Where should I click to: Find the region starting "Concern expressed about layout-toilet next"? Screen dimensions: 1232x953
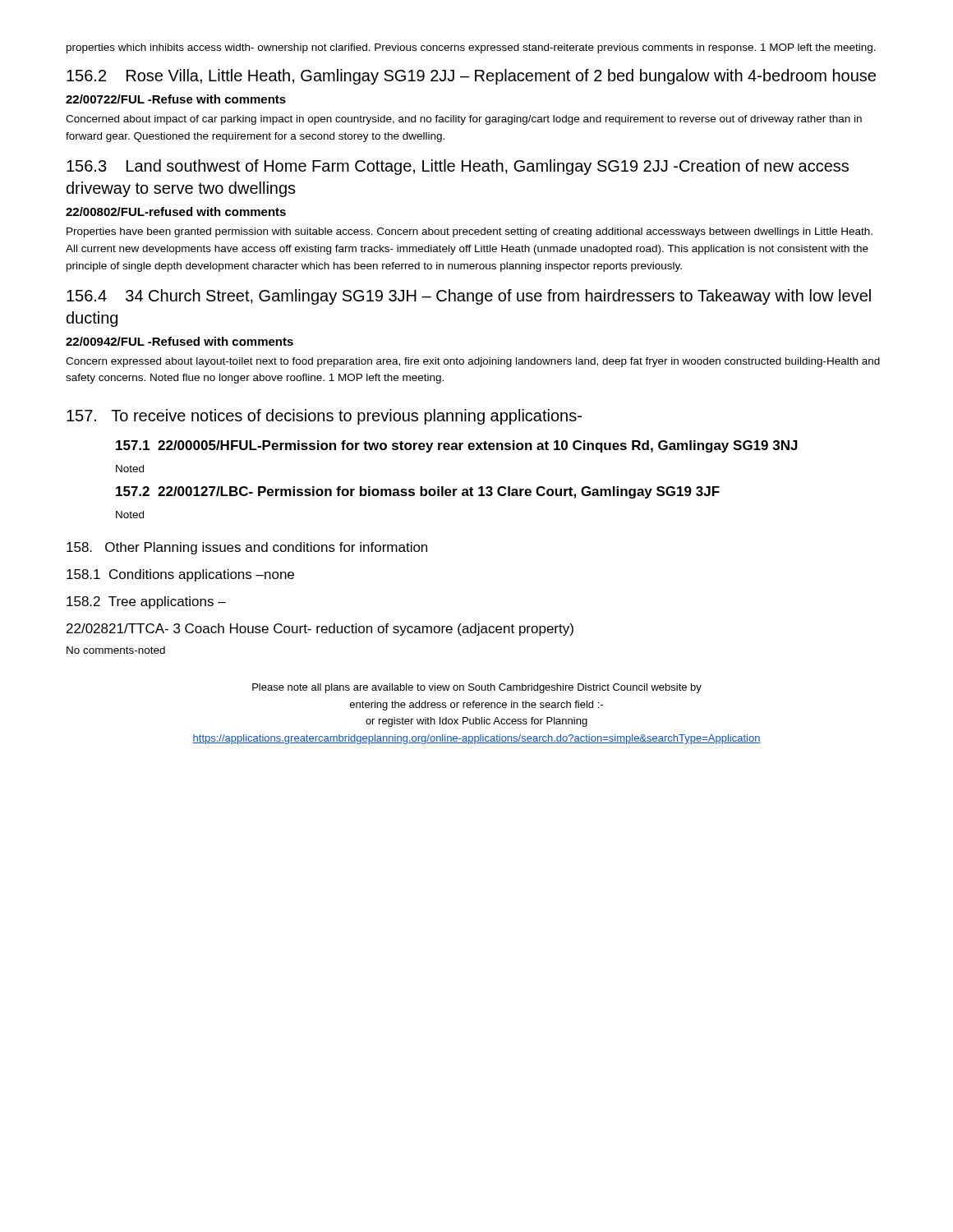pyautogui.click(x=473, y=369)
